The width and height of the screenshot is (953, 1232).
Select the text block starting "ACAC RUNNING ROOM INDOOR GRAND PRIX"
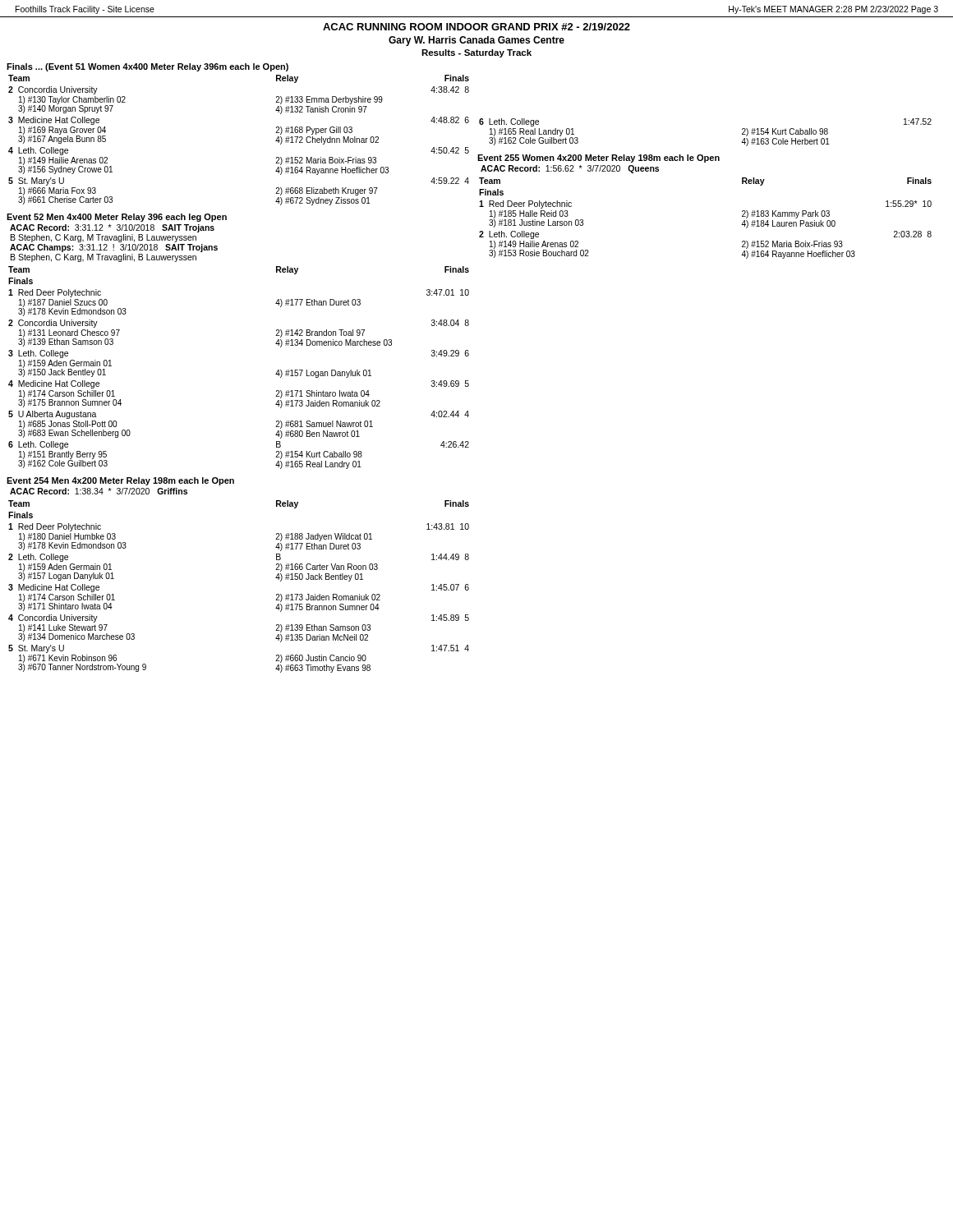(x=476, y=27)
